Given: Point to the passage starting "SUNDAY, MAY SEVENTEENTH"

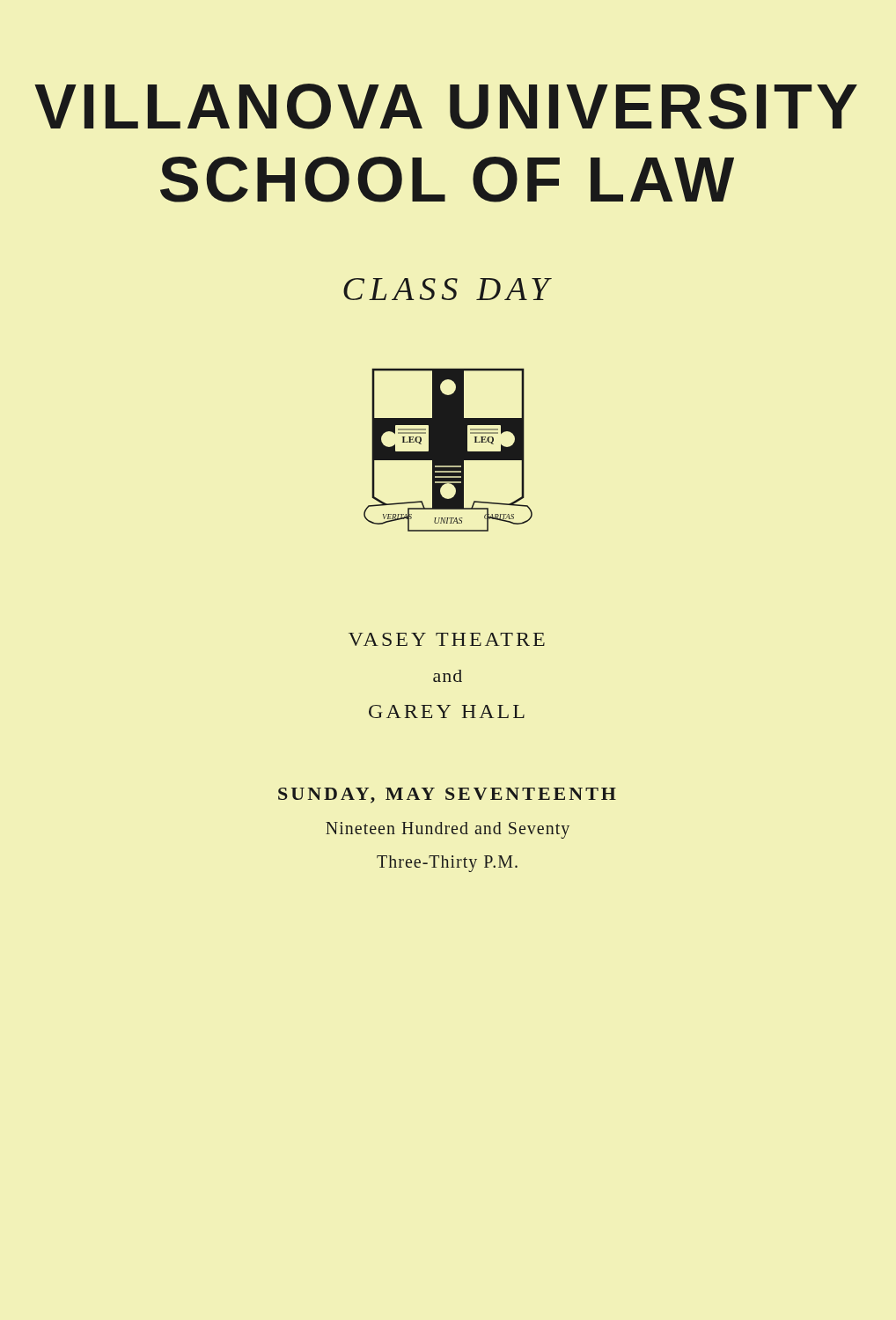Looking at the screenshot, I should click(x=448, y=827).
